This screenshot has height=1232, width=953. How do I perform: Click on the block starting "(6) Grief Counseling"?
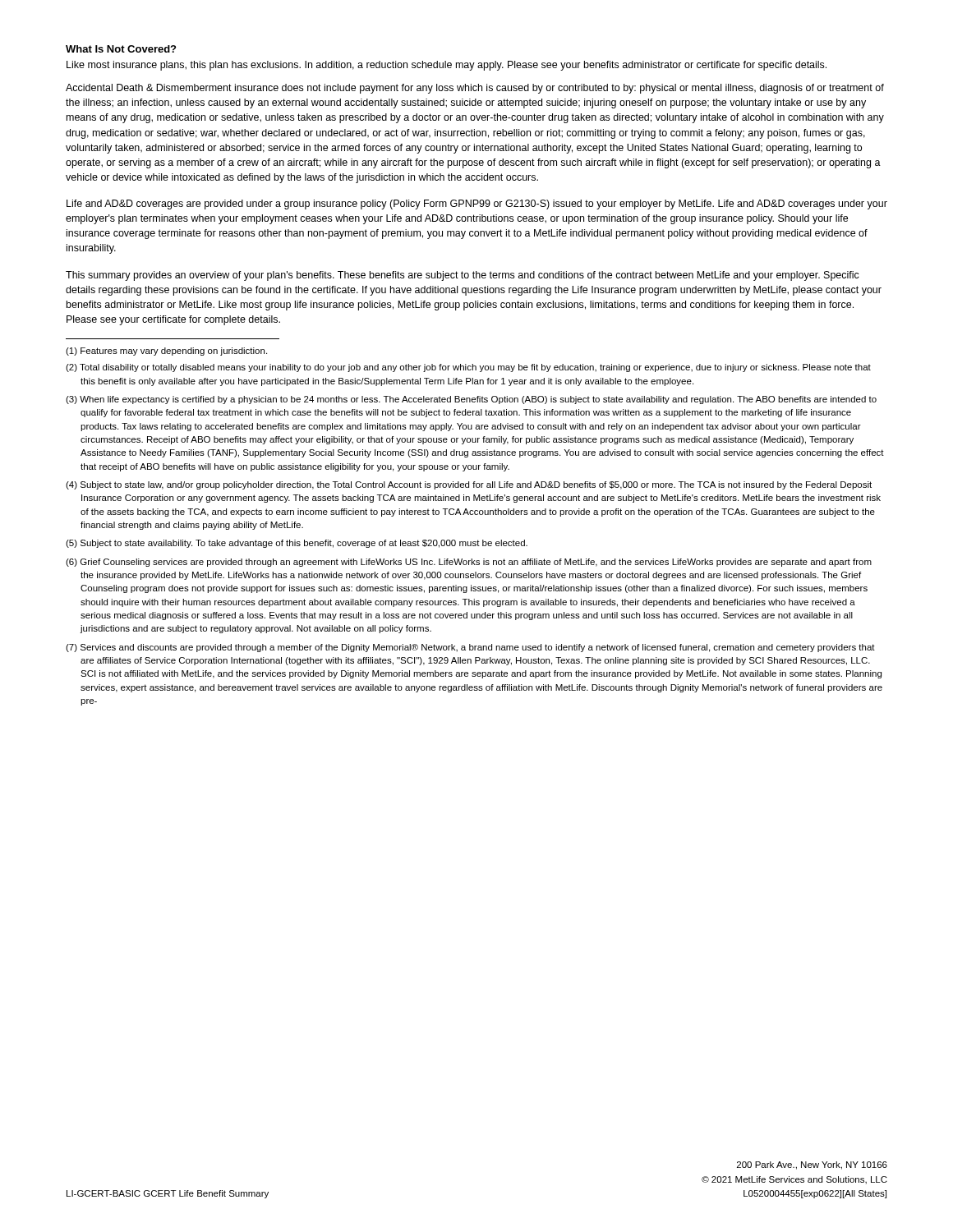[x=469, y=595]
